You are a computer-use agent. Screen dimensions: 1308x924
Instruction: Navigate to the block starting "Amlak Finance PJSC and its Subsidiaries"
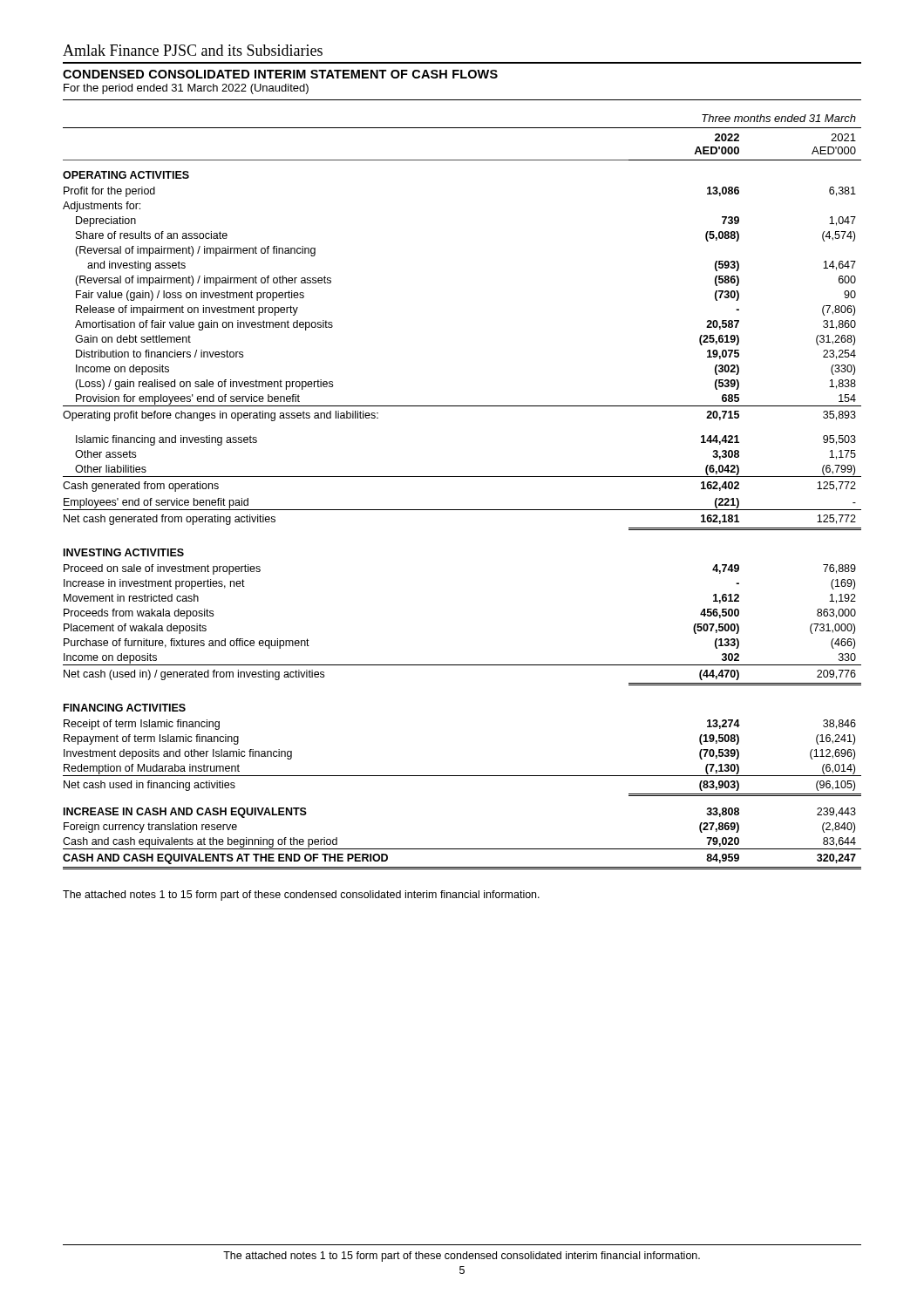click(x=193, y=51)
